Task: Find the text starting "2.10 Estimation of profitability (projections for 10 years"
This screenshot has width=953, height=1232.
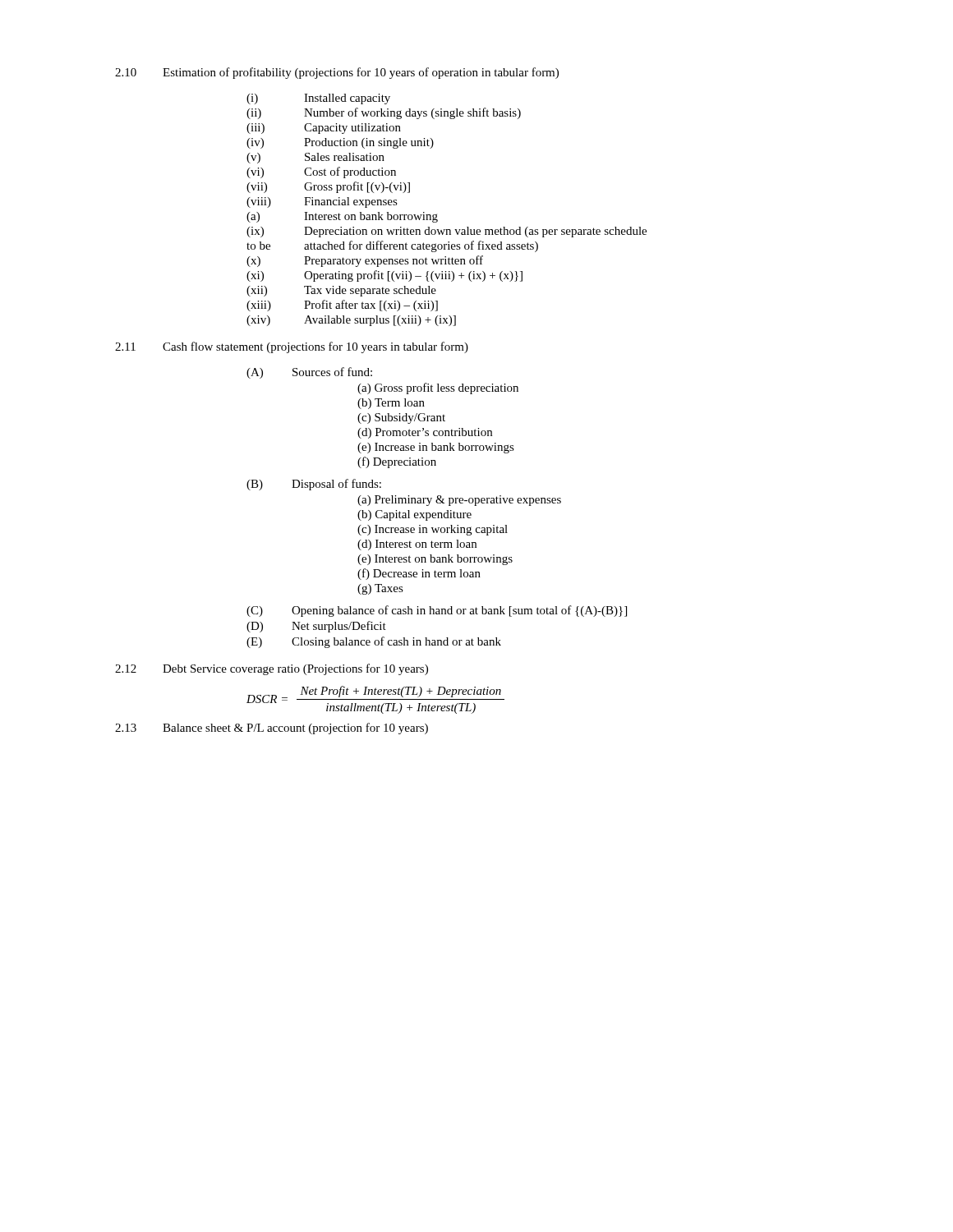Action: [x=485, y=73]
